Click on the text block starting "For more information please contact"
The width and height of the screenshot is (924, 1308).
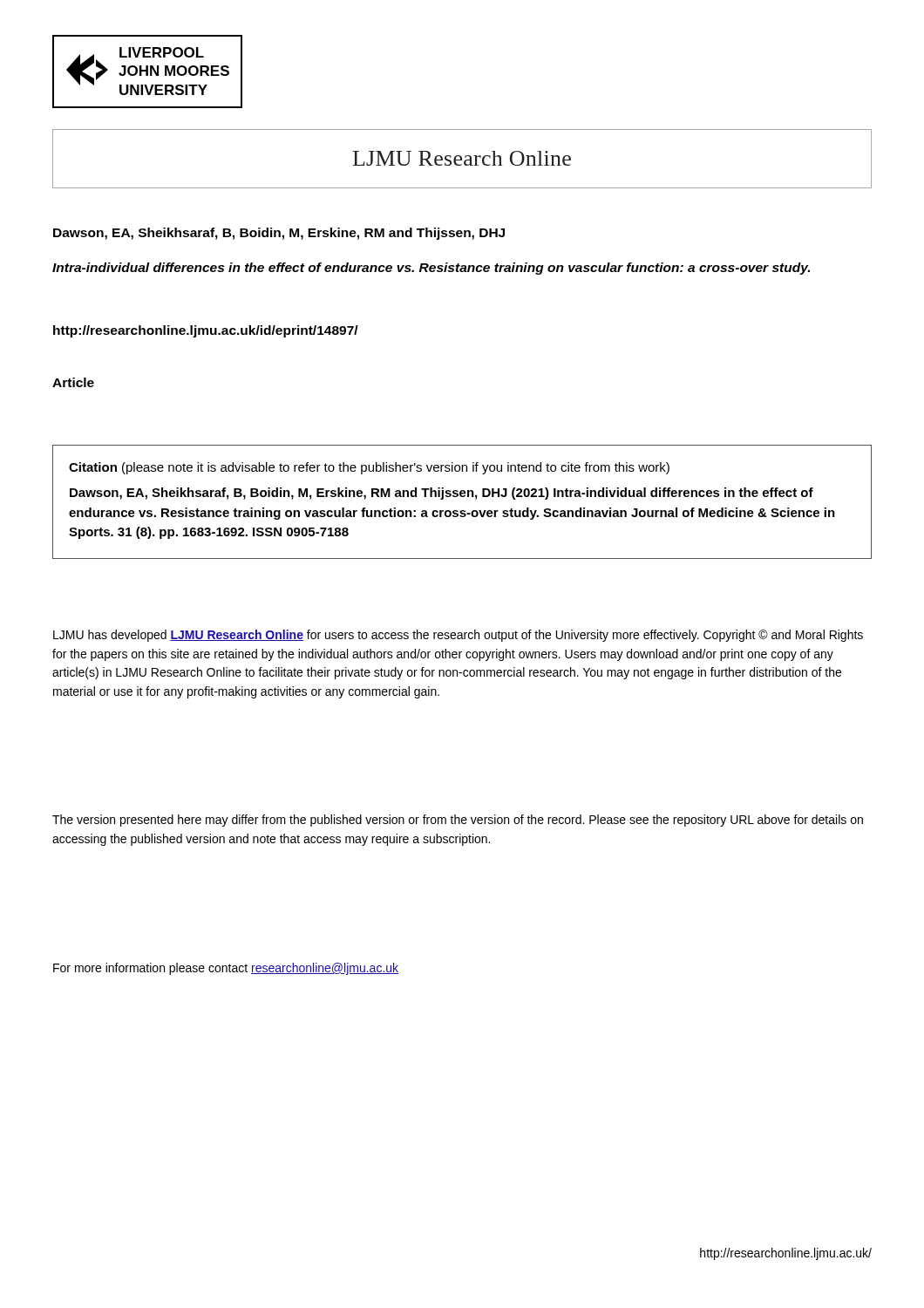click(225, 968)
